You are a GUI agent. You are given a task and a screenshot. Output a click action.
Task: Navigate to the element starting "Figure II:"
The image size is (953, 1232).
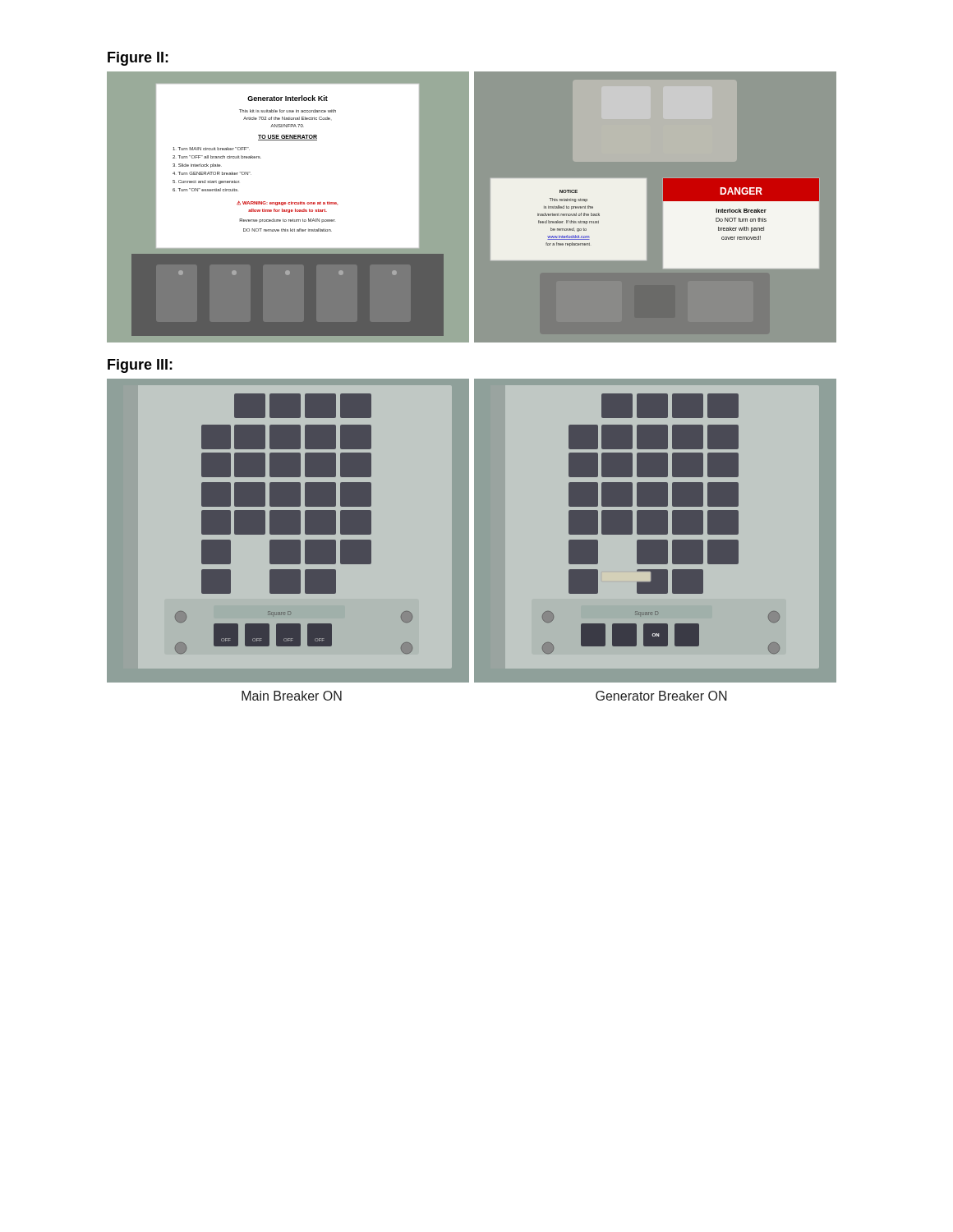138,57
